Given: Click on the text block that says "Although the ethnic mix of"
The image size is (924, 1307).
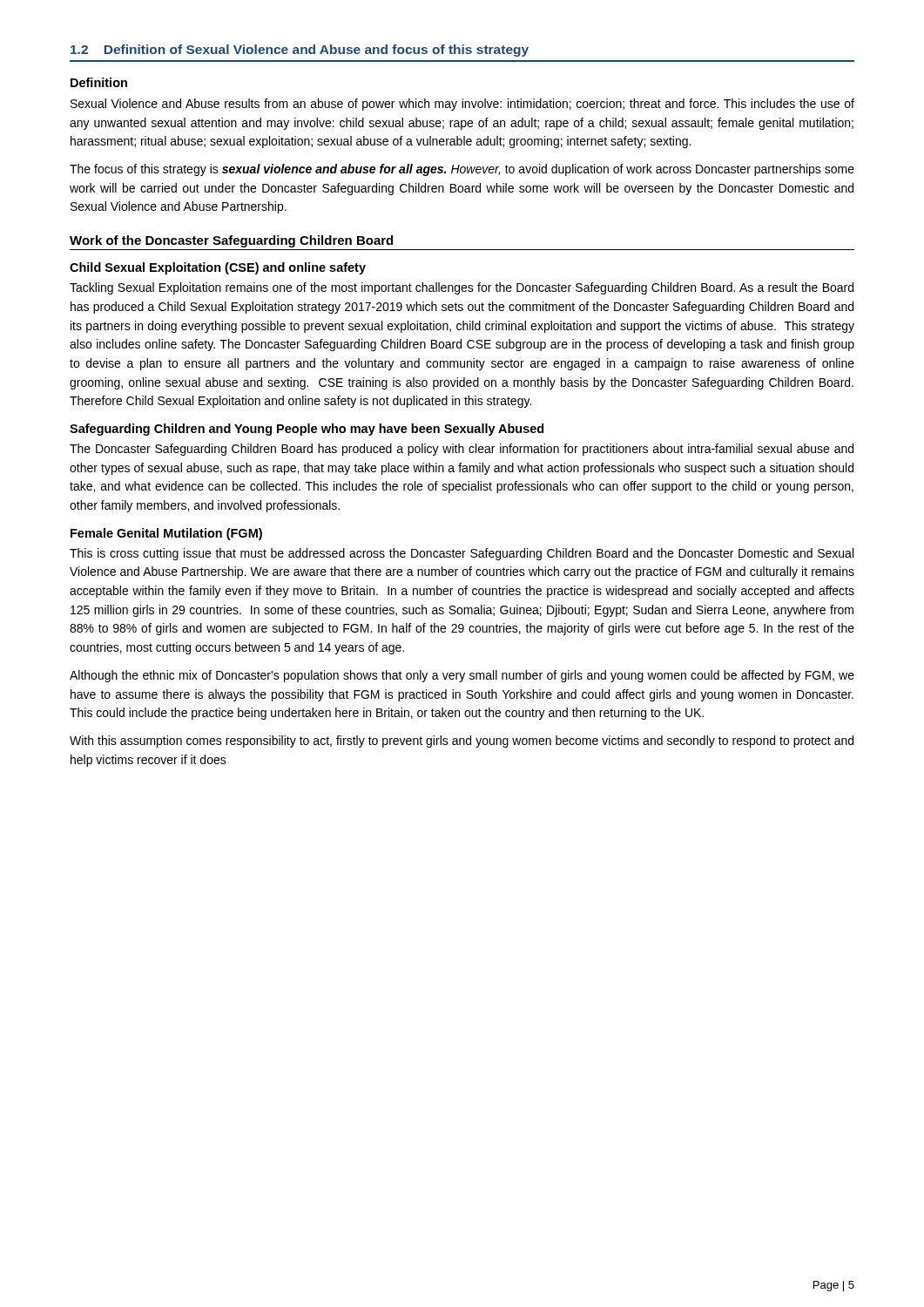Looking at the screenshot, I should click(462, 694).
